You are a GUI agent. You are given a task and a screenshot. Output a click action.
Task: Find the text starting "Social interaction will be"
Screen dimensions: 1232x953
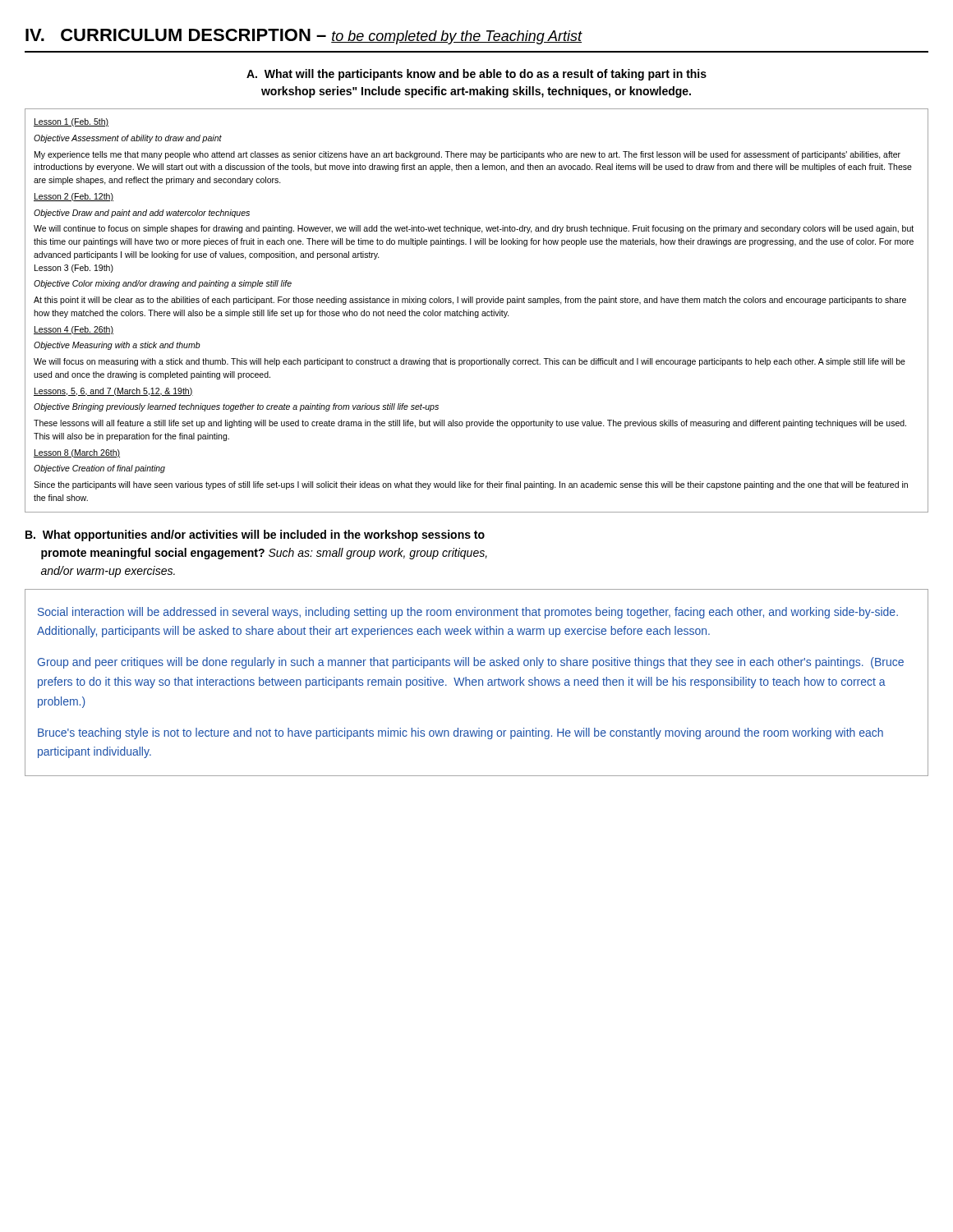476,682
